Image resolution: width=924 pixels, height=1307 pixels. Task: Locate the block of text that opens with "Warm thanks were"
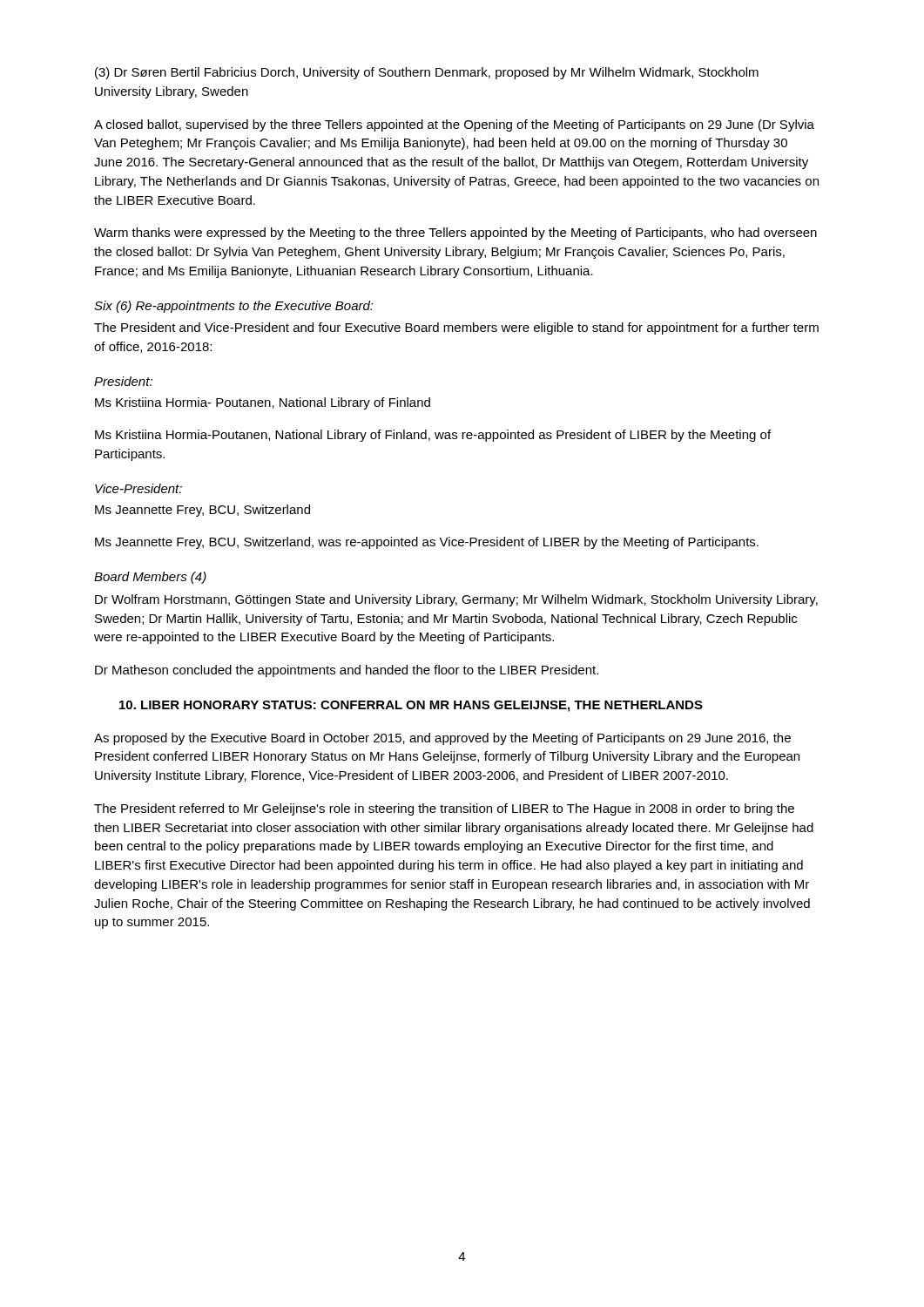pos(456,251)
